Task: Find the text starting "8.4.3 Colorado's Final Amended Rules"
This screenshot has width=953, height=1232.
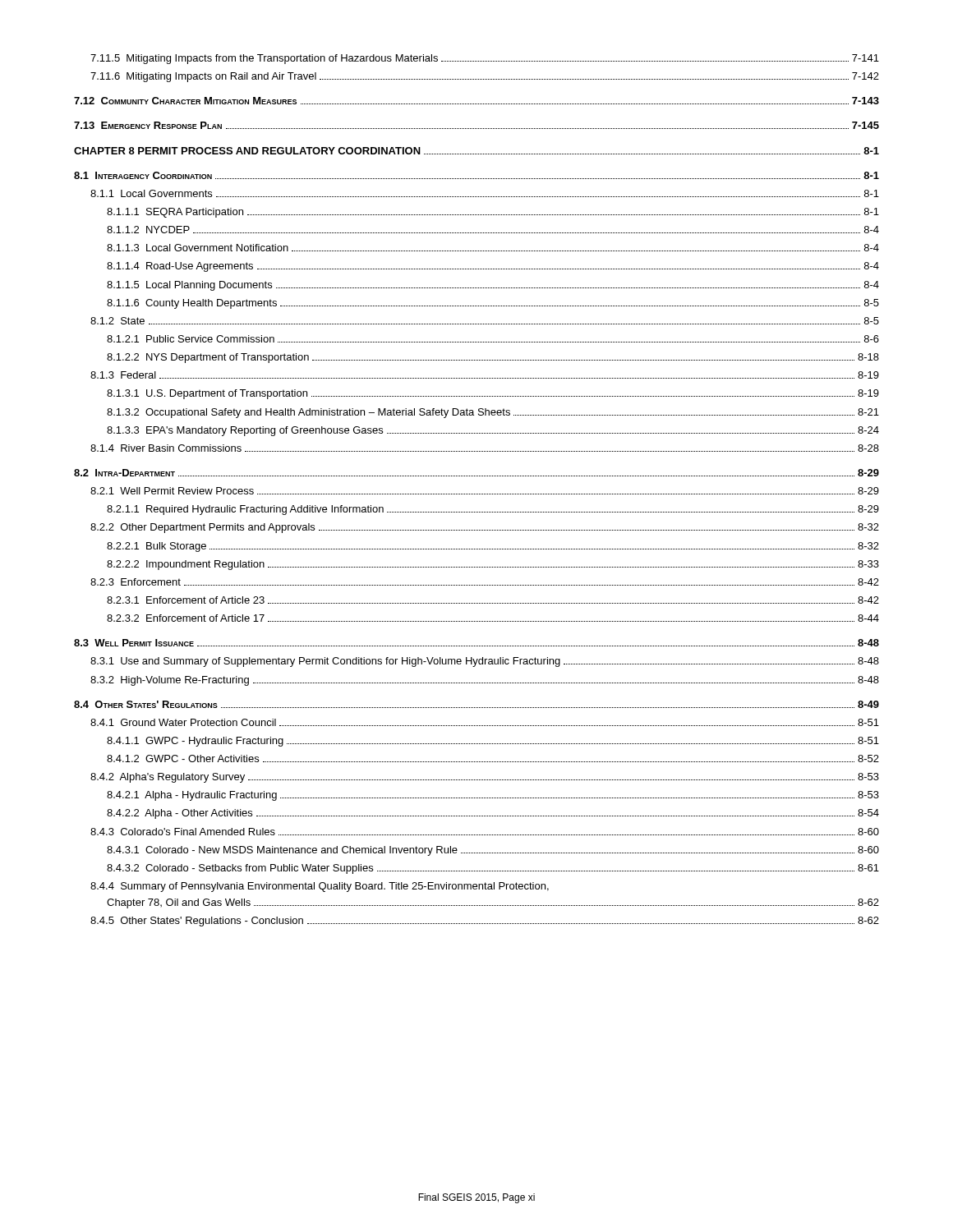Action: tap(485, 832)
